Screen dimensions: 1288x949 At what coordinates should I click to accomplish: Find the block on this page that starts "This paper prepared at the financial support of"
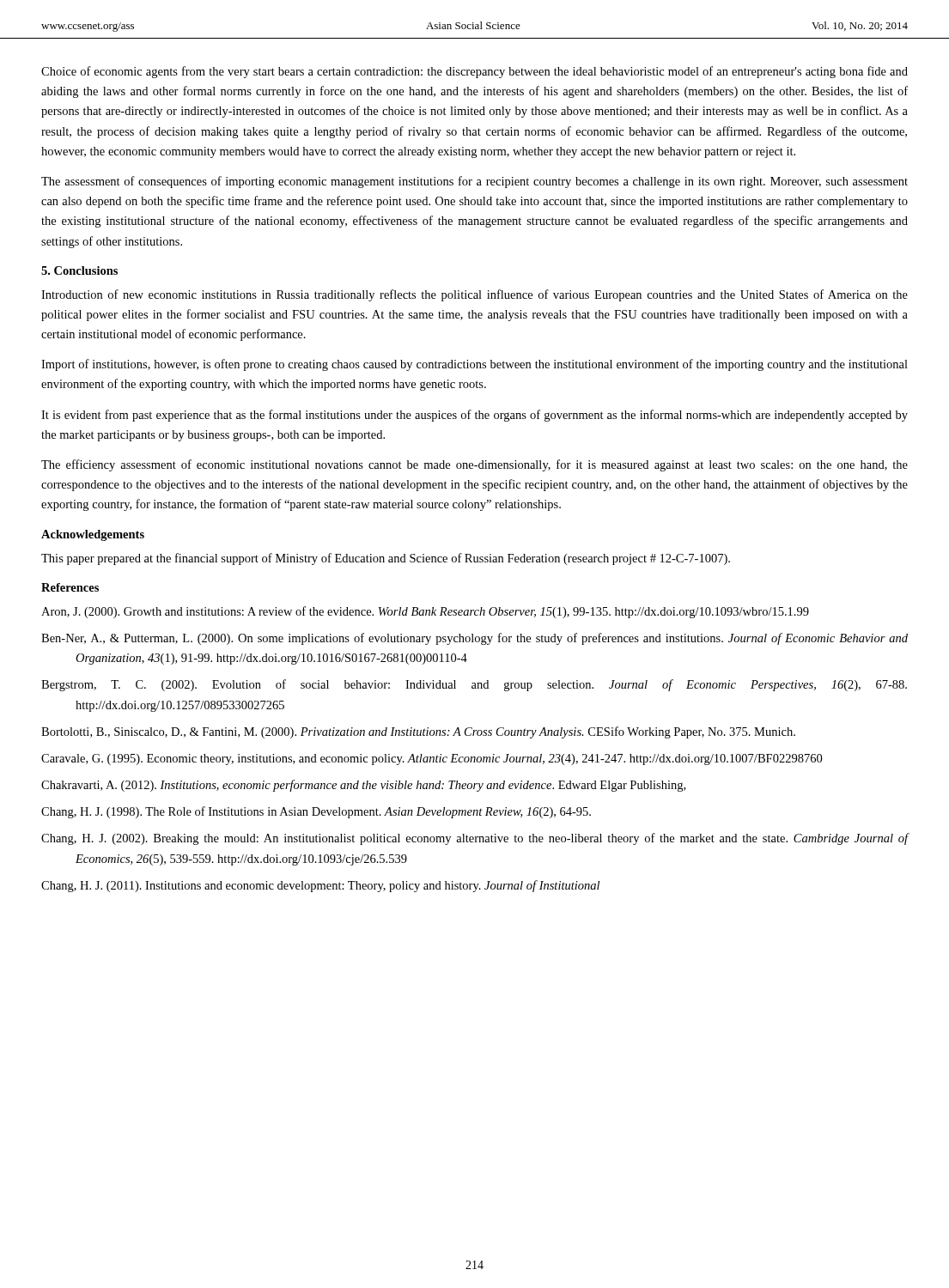click(386, 558)
